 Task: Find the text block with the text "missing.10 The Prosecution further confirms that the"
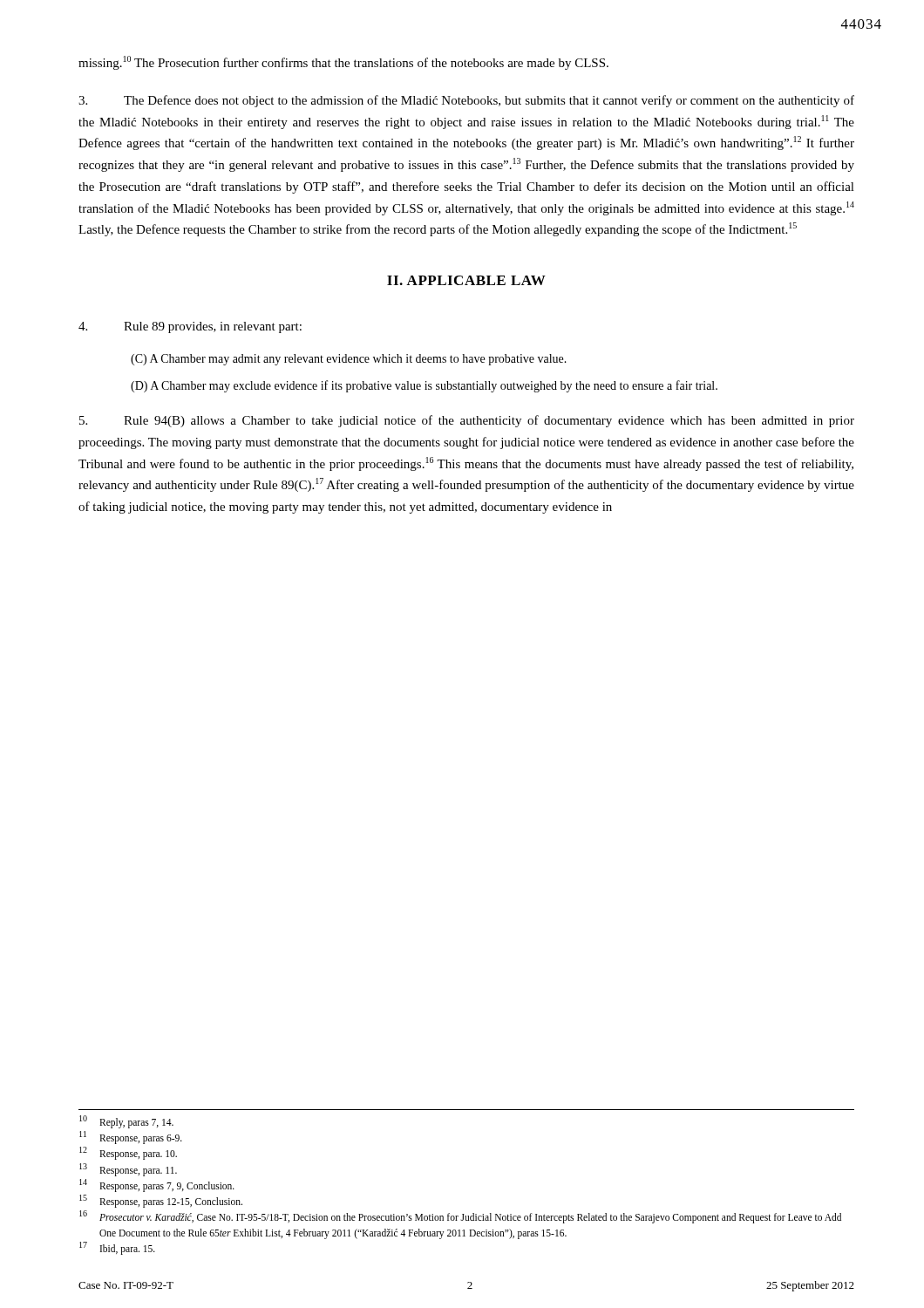tap(344, 62)
